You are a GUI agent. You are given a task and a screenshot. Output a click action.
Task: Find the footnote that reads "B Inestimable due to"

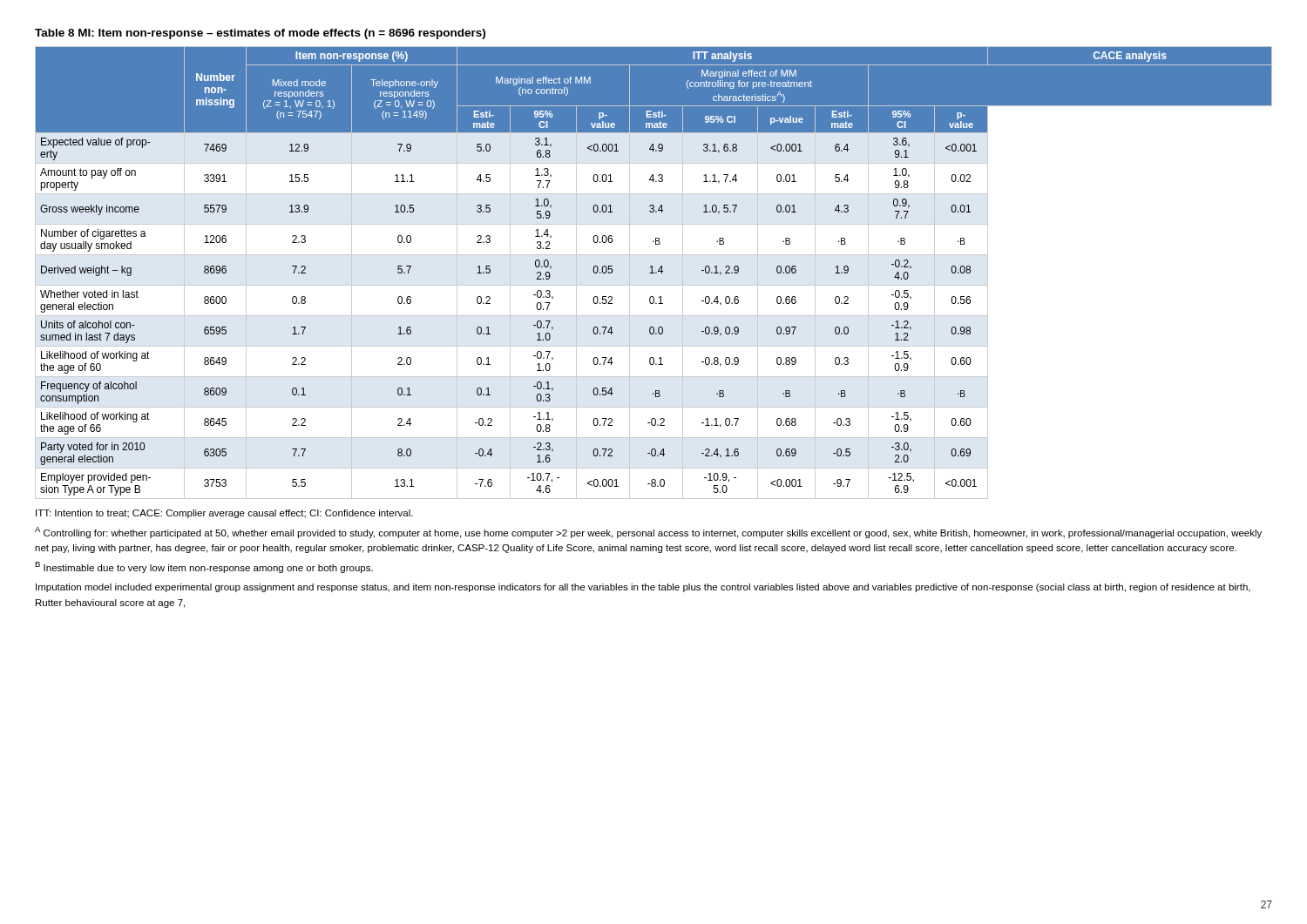point(204,566)
